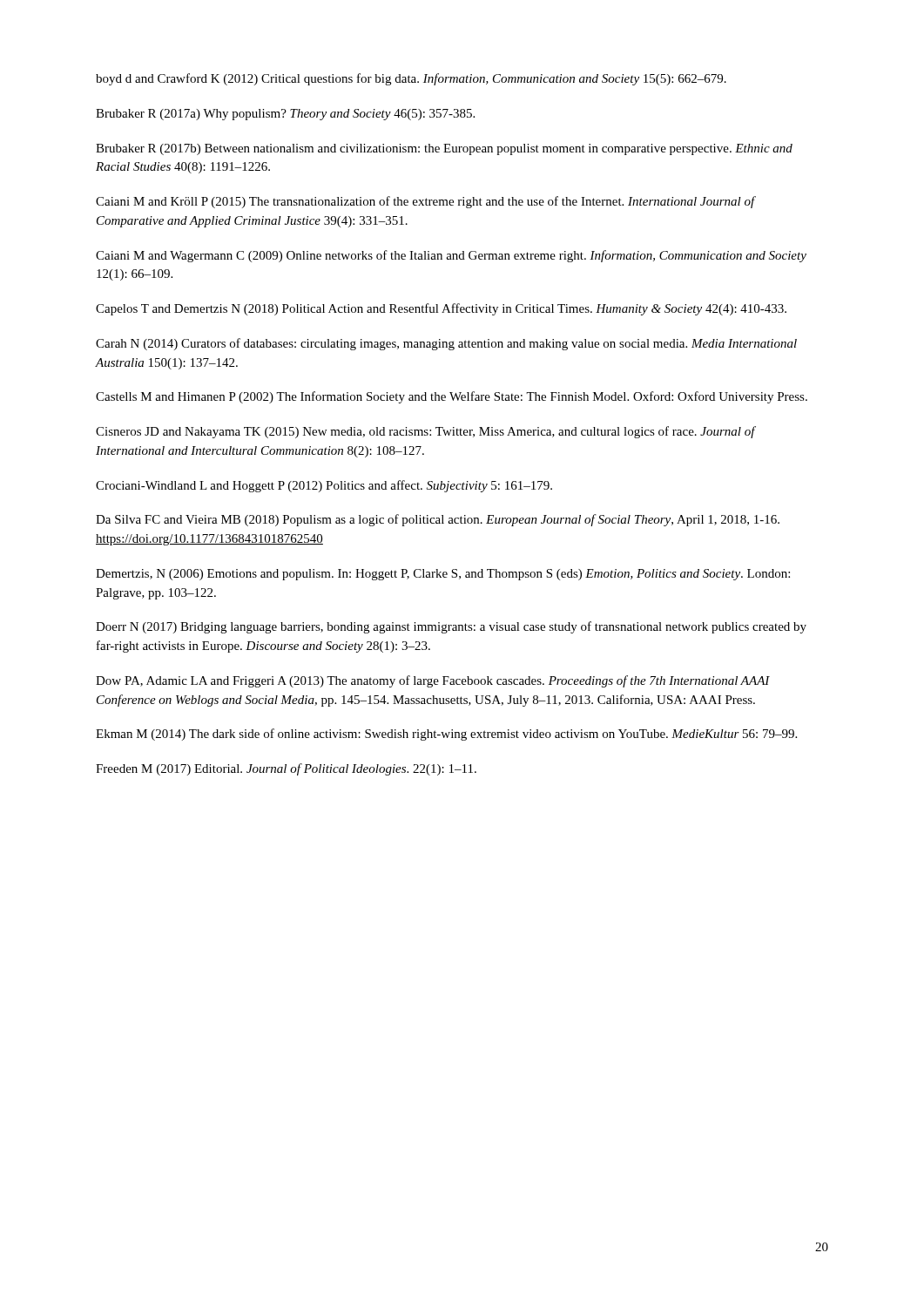Viewport: 924px width, 1307px height.
Task: Locate the block of text that opens with "Cisneros JD and Nakayama TK (2015) New"
Action: (425, 441)
